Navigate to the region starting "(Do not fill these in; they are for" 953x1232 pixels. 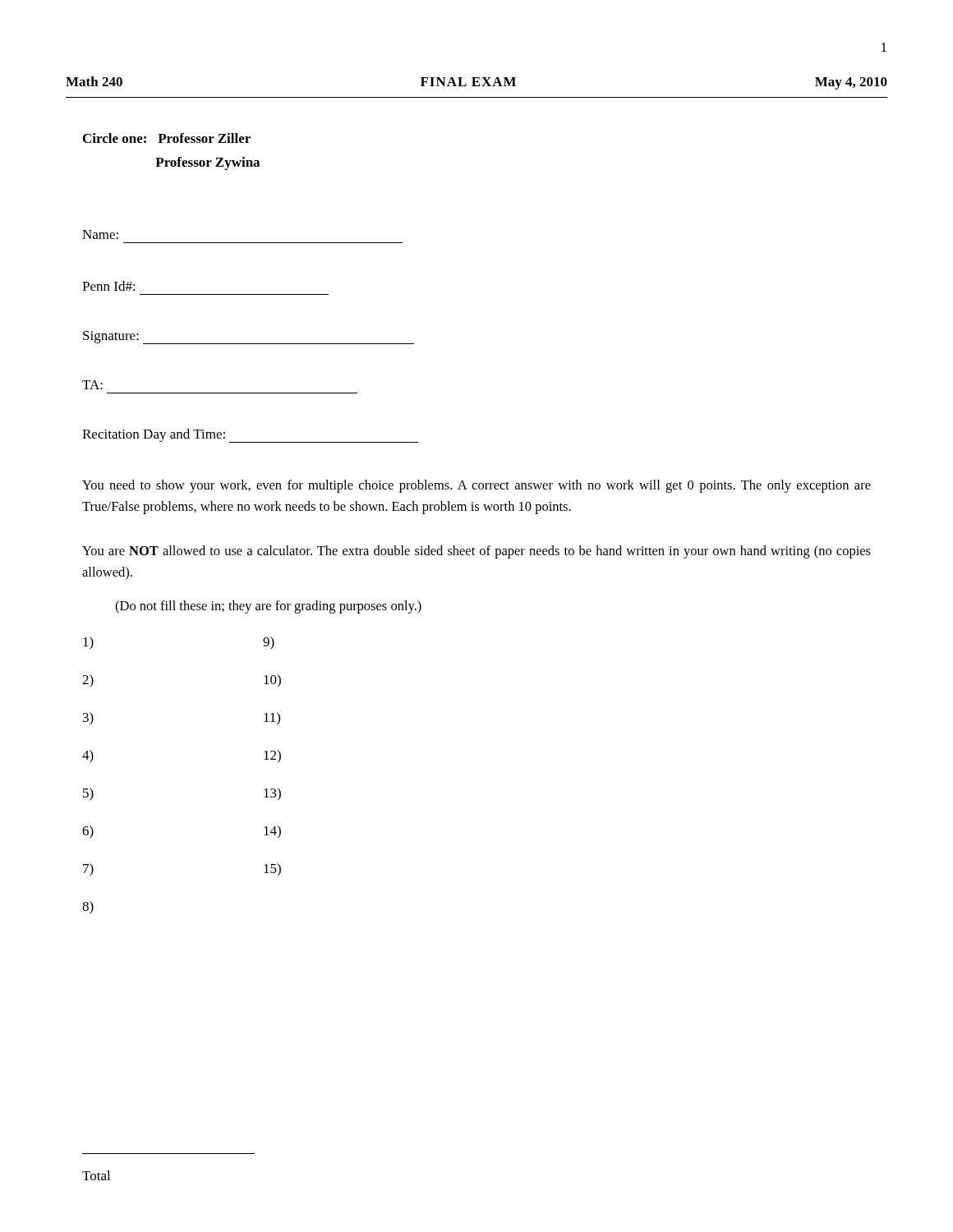tap(268, 606)
